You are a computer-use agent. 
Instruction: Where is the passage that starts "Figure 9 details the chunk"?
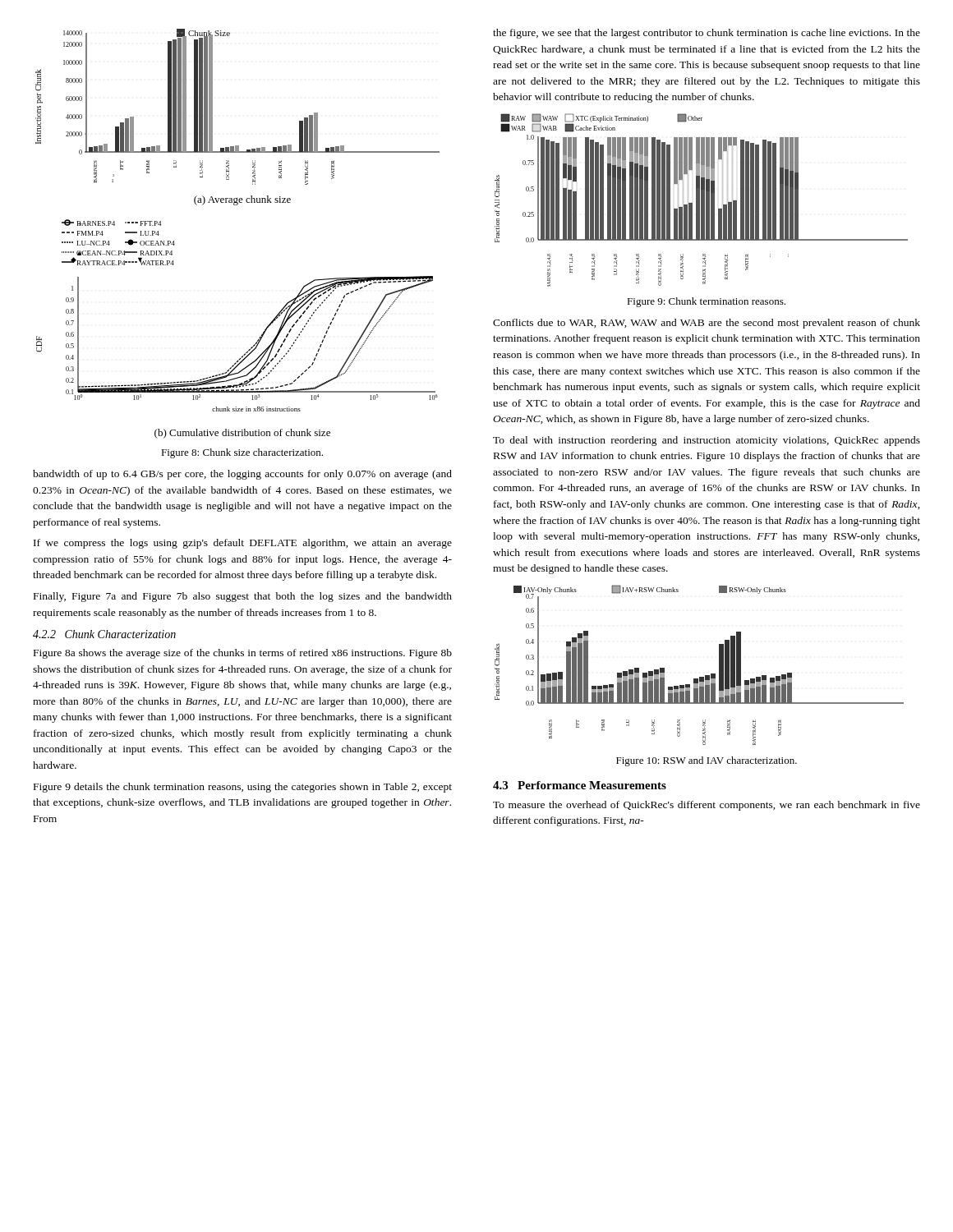click(242, 802)
